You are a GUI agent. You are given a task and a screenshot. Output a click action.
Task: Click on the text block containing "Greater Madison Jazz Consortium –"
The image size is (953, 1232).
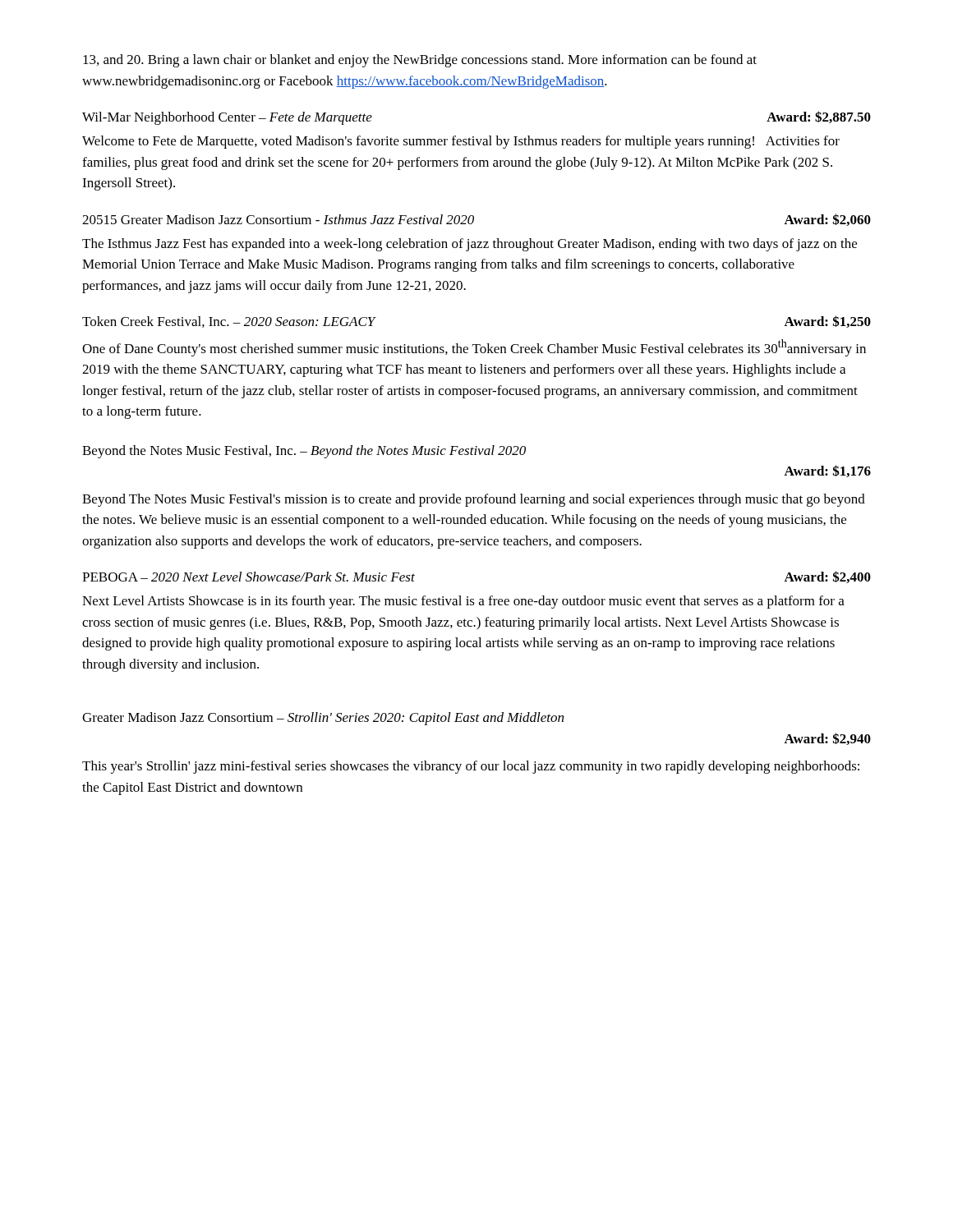(x=476, y=728)
